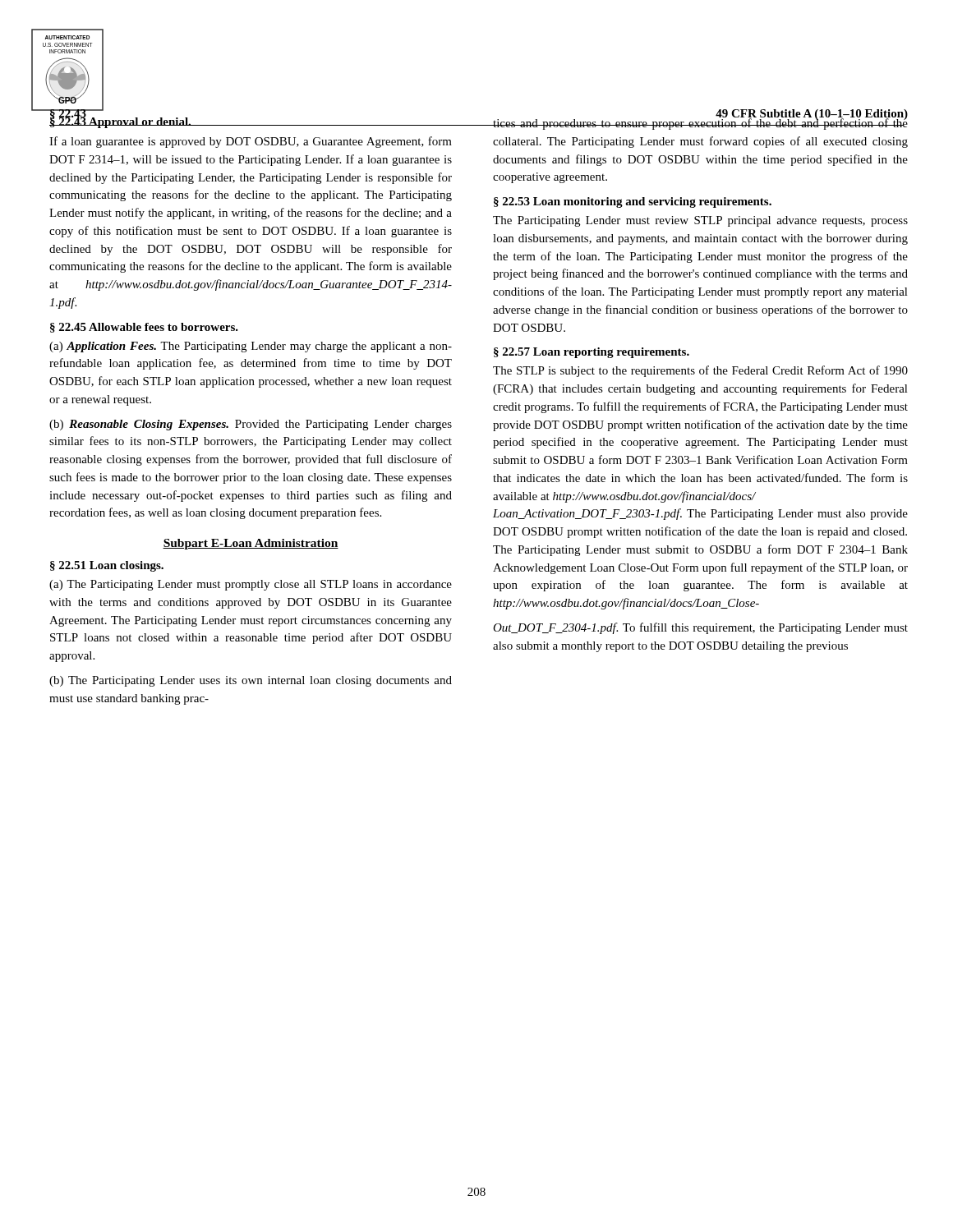Navigate to the element starting "(a) The Participating"
Screen dimensions: 1232x953
click(251, 642)
